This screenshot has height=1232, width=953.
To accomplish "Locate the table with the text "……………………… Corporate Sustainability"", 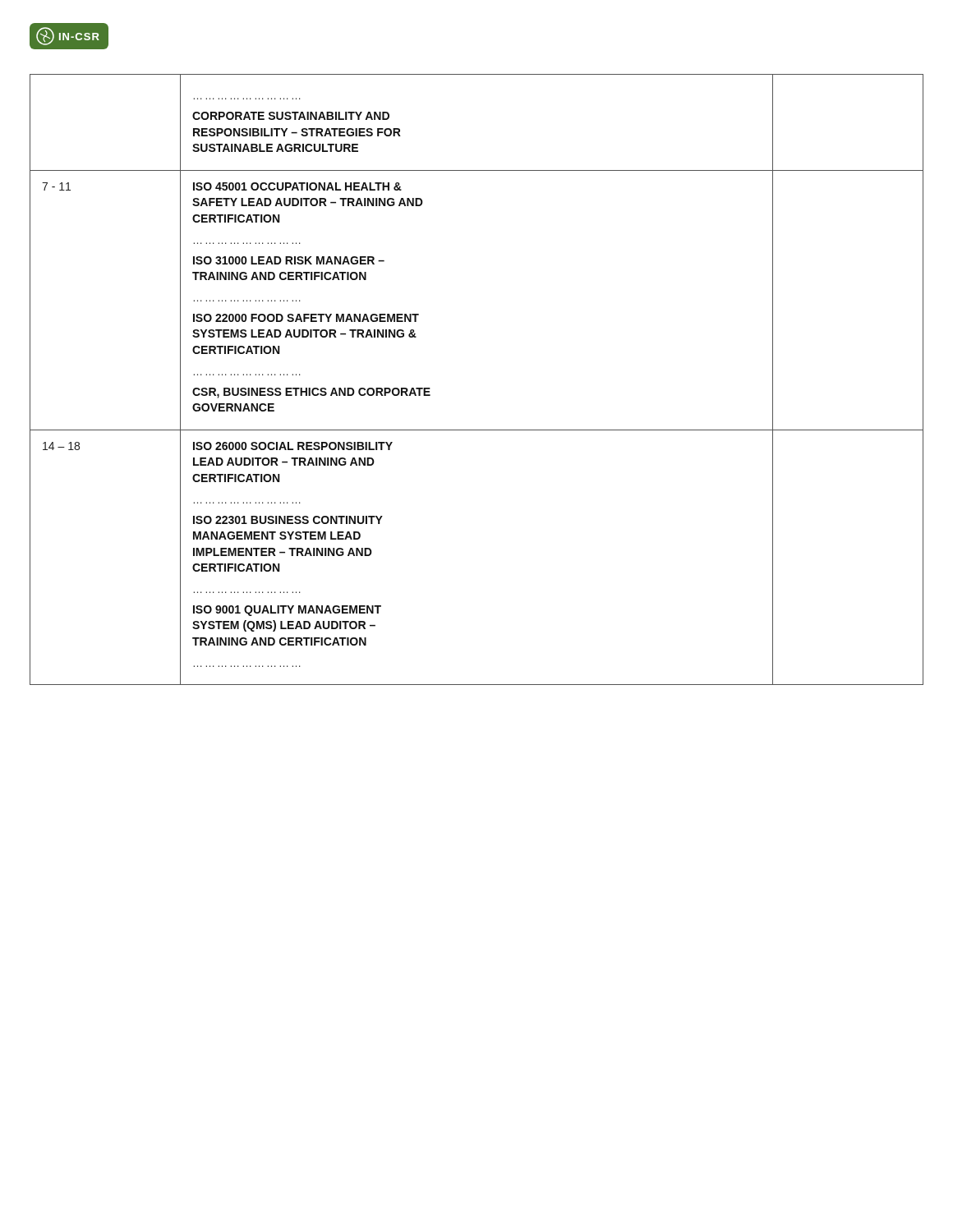I will click(476, 638).
